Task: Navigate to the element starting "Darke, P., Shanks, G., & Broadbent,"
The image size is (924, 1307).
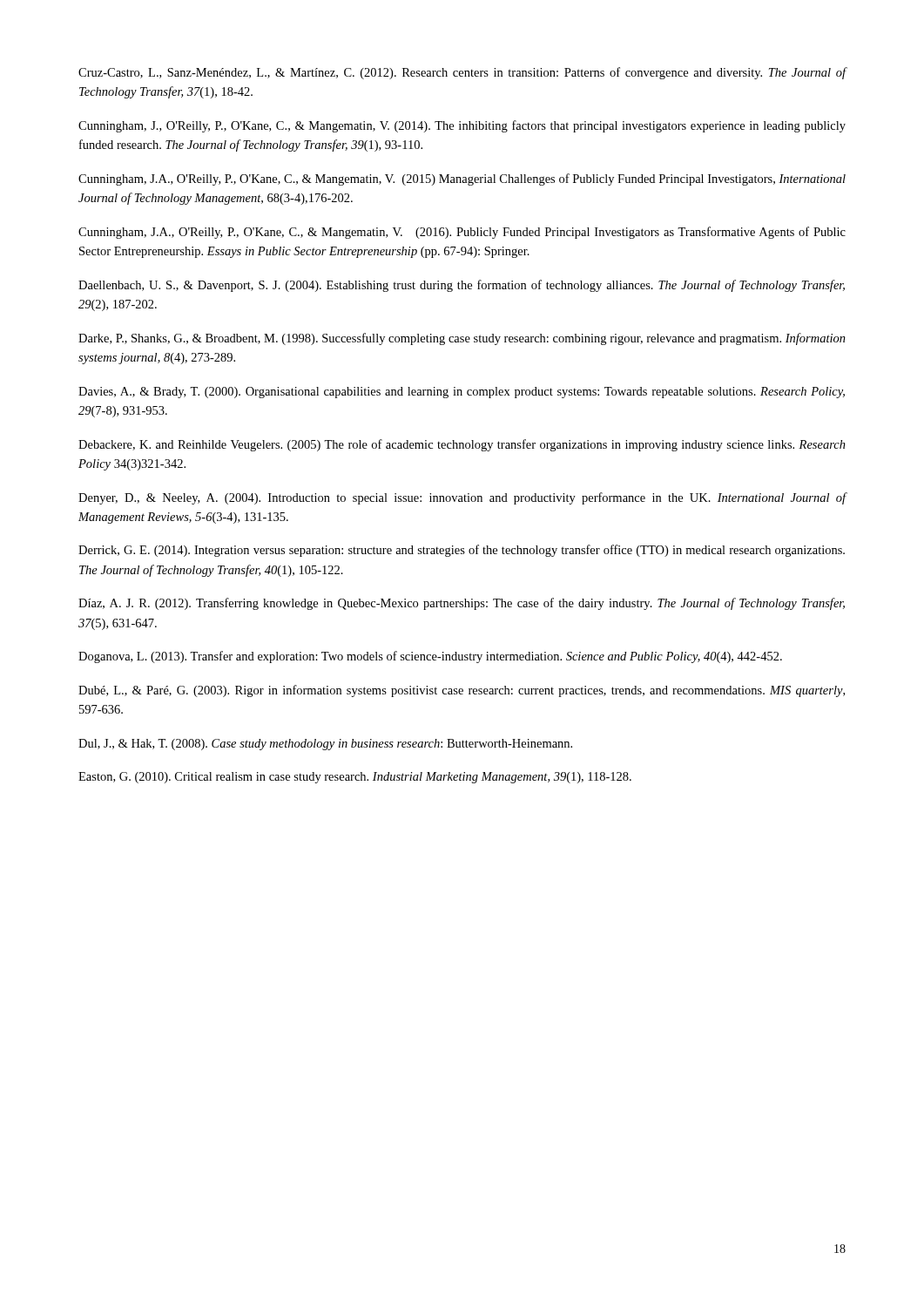Action: tap(462, 348)
